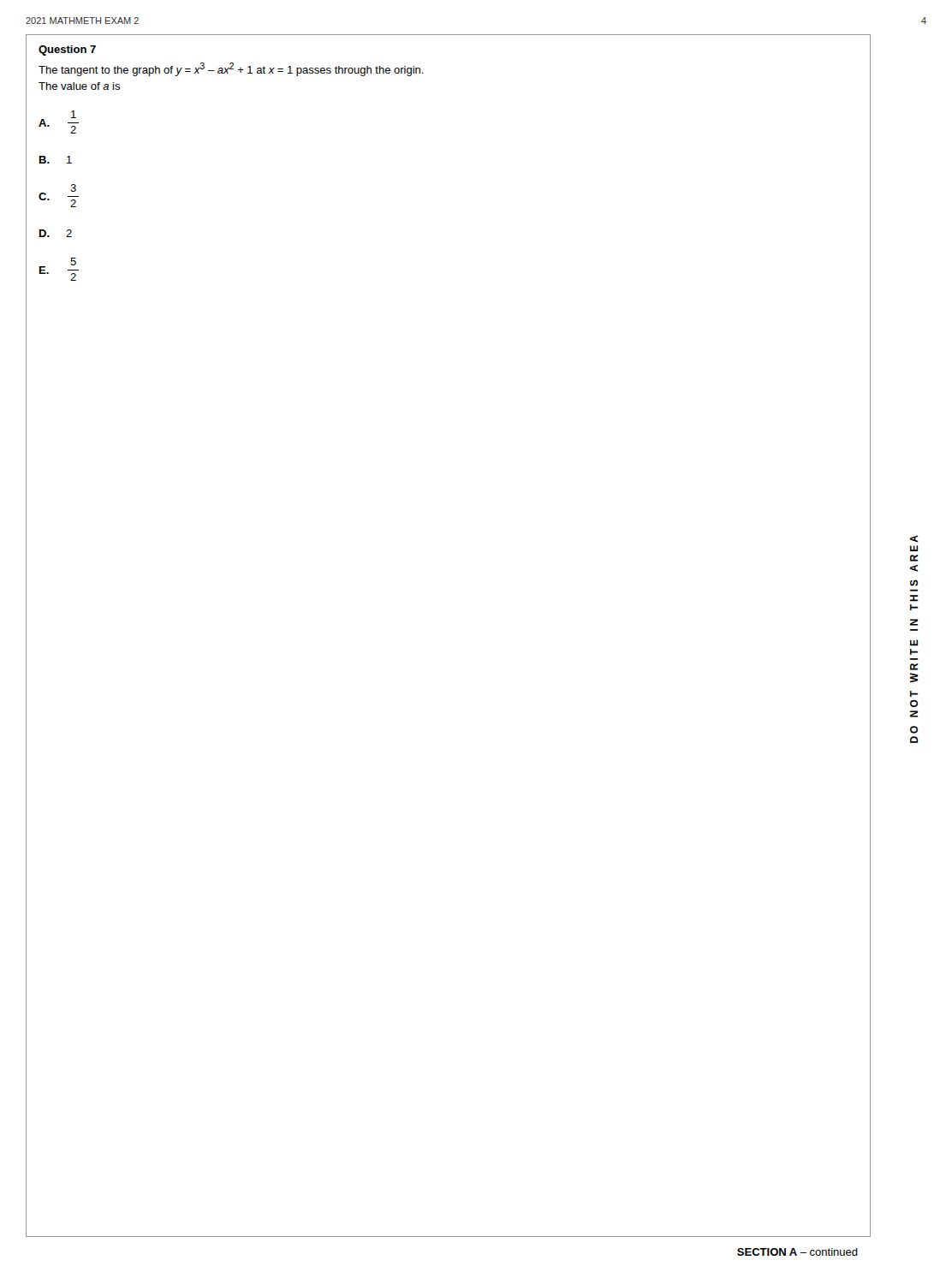952x1284 pixels.
Task: Find the block on this page that starts "The tangent to the graph of"
Action: (x=231, y=69)
